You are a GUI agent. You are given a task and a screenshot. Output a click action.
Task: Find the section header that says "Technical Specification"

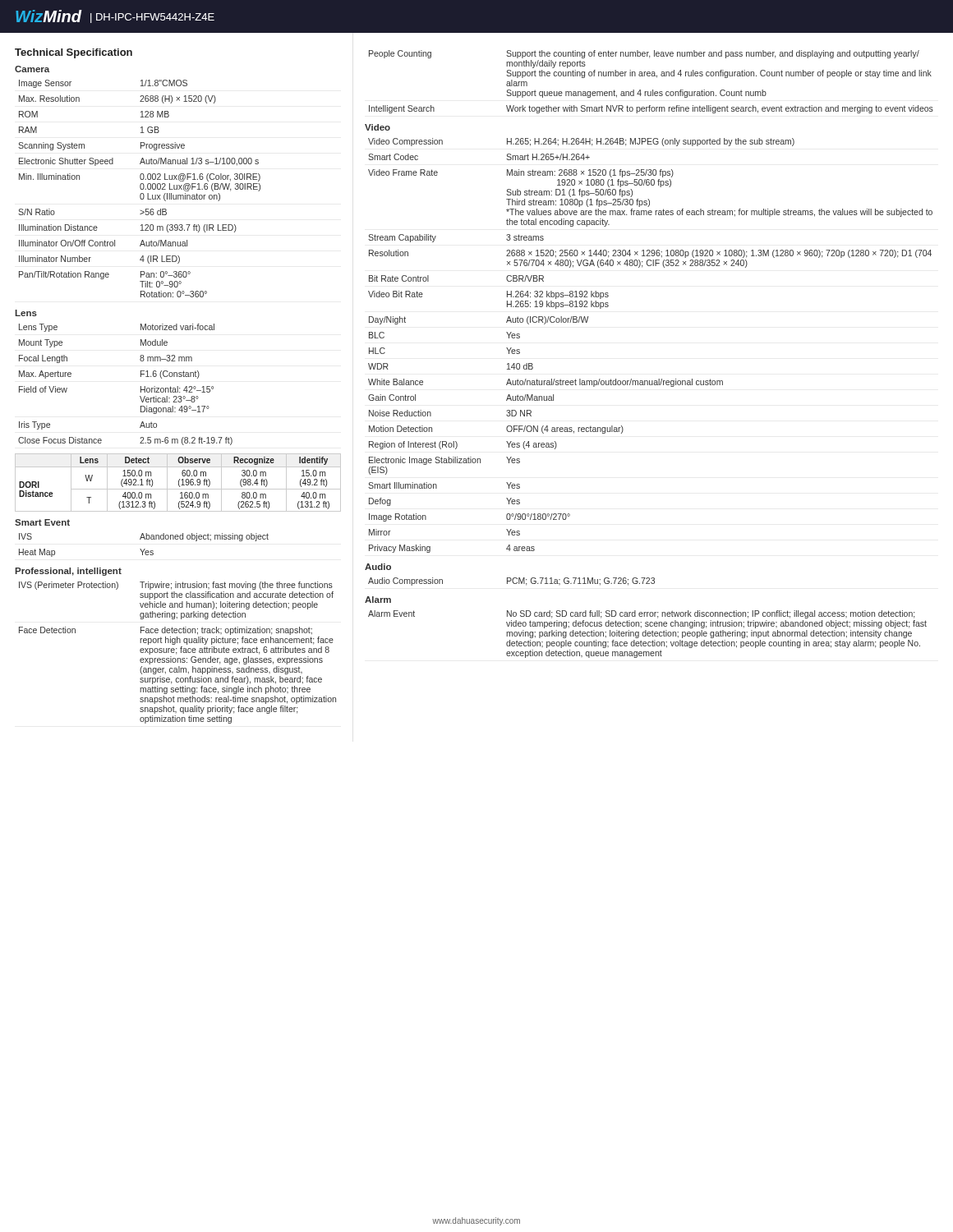point(74,52)
